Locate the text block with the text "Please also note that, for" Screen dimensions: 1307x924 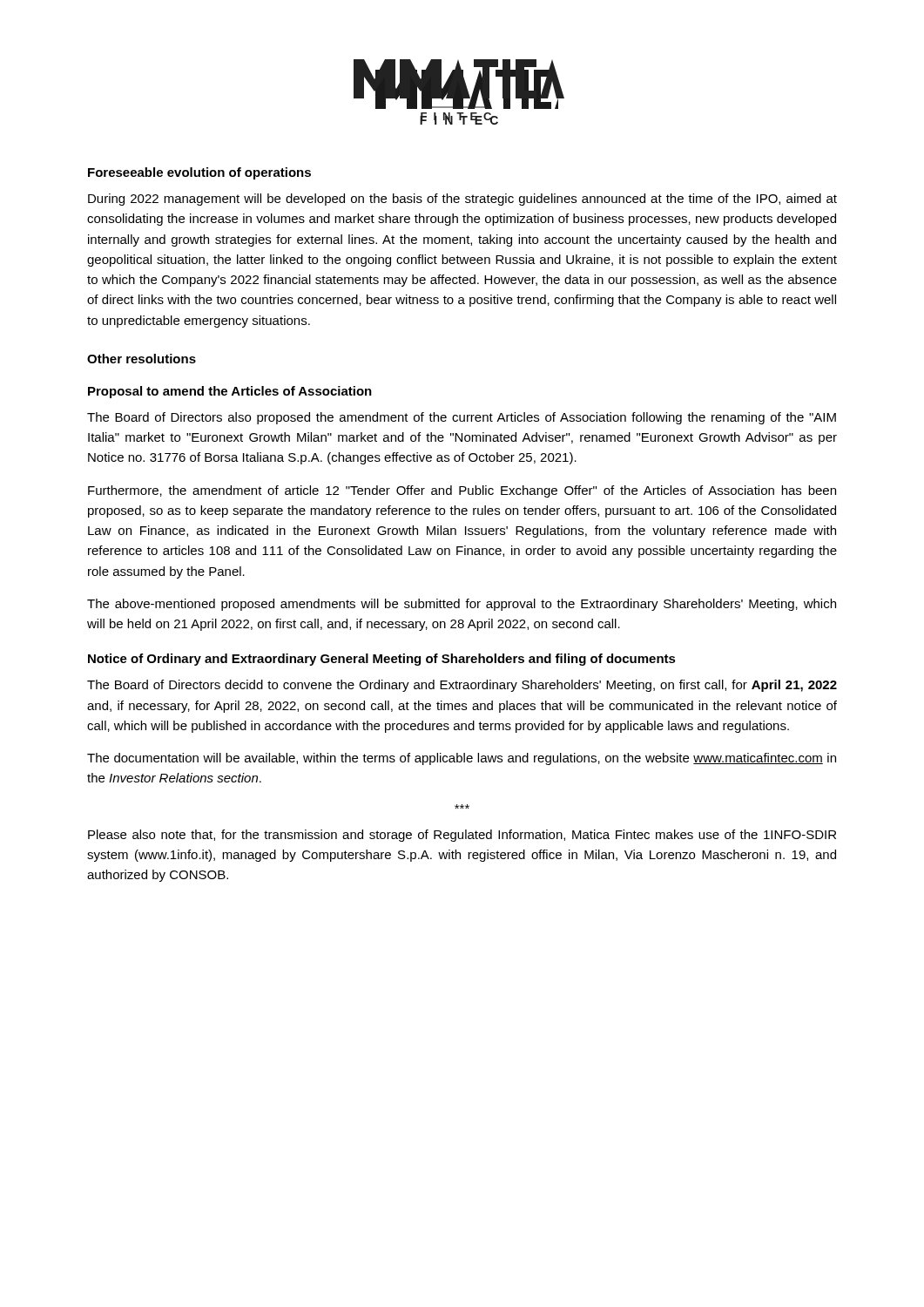click(462, 854)
